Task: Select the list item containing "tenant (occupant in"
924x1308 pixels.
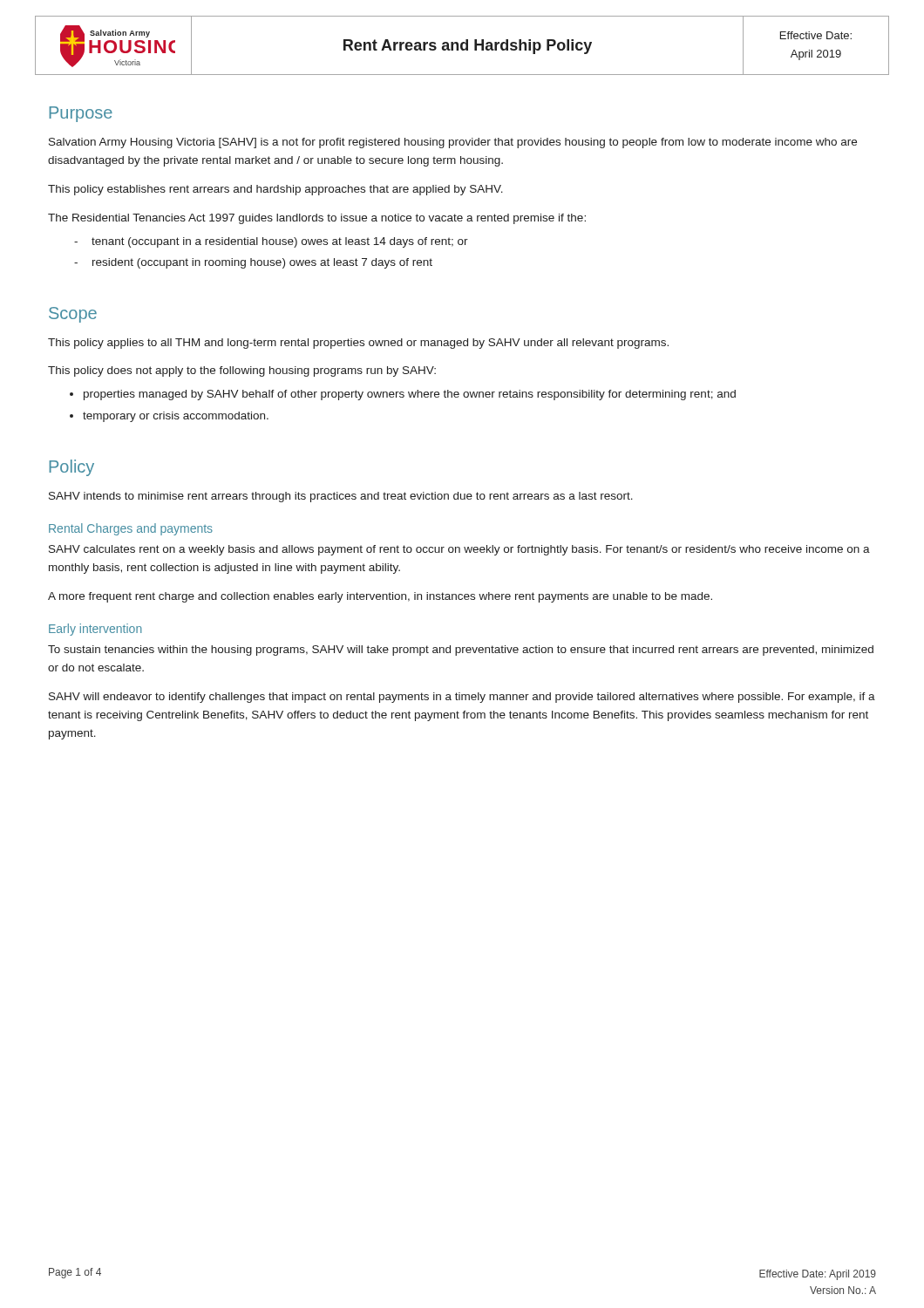Action: pyautogui.click(x=475, y=242)
